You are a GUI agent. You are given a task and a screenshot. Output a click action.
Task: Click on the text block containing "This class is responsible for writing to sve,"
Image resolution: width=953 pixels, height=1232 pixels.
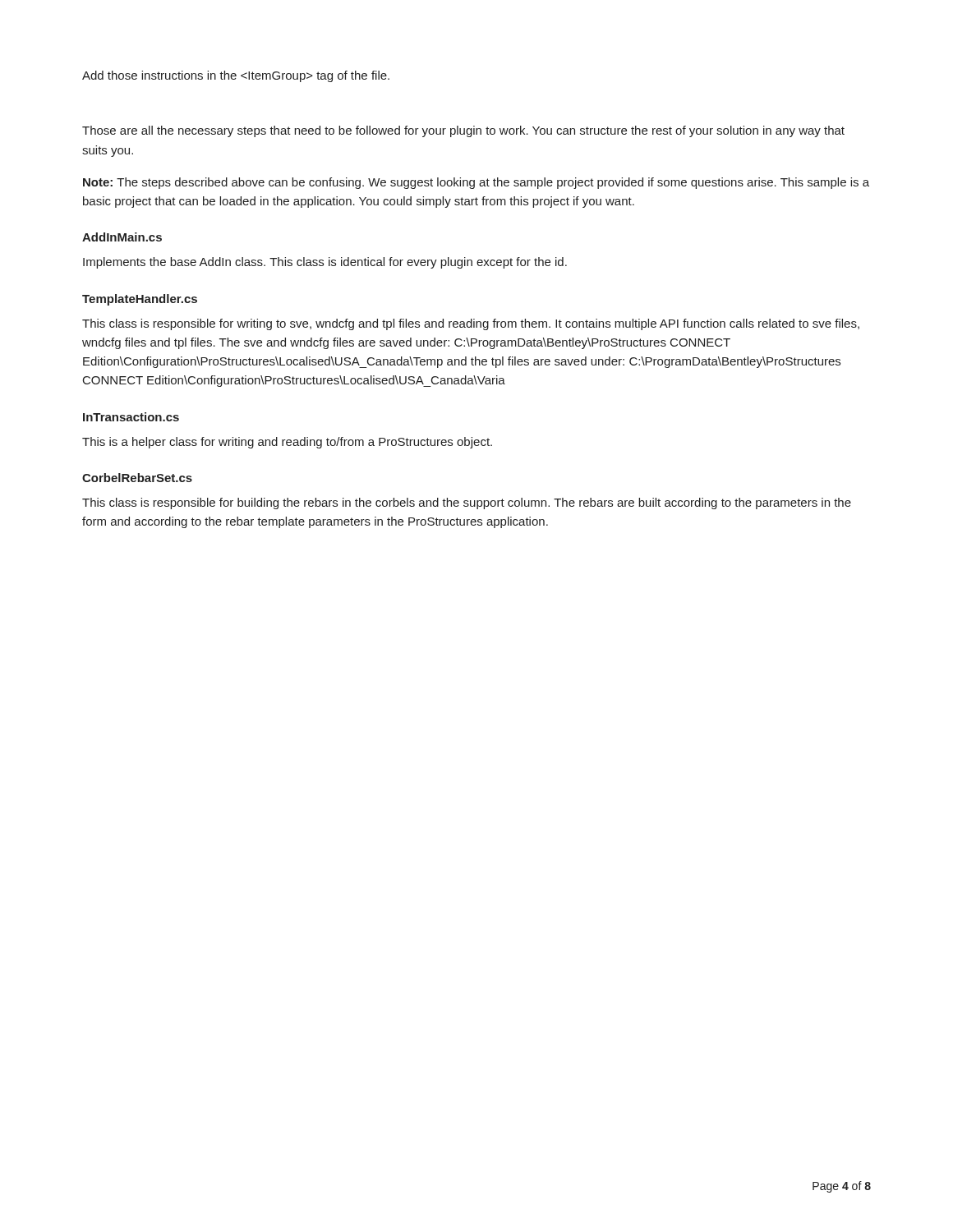coord(471,351)
